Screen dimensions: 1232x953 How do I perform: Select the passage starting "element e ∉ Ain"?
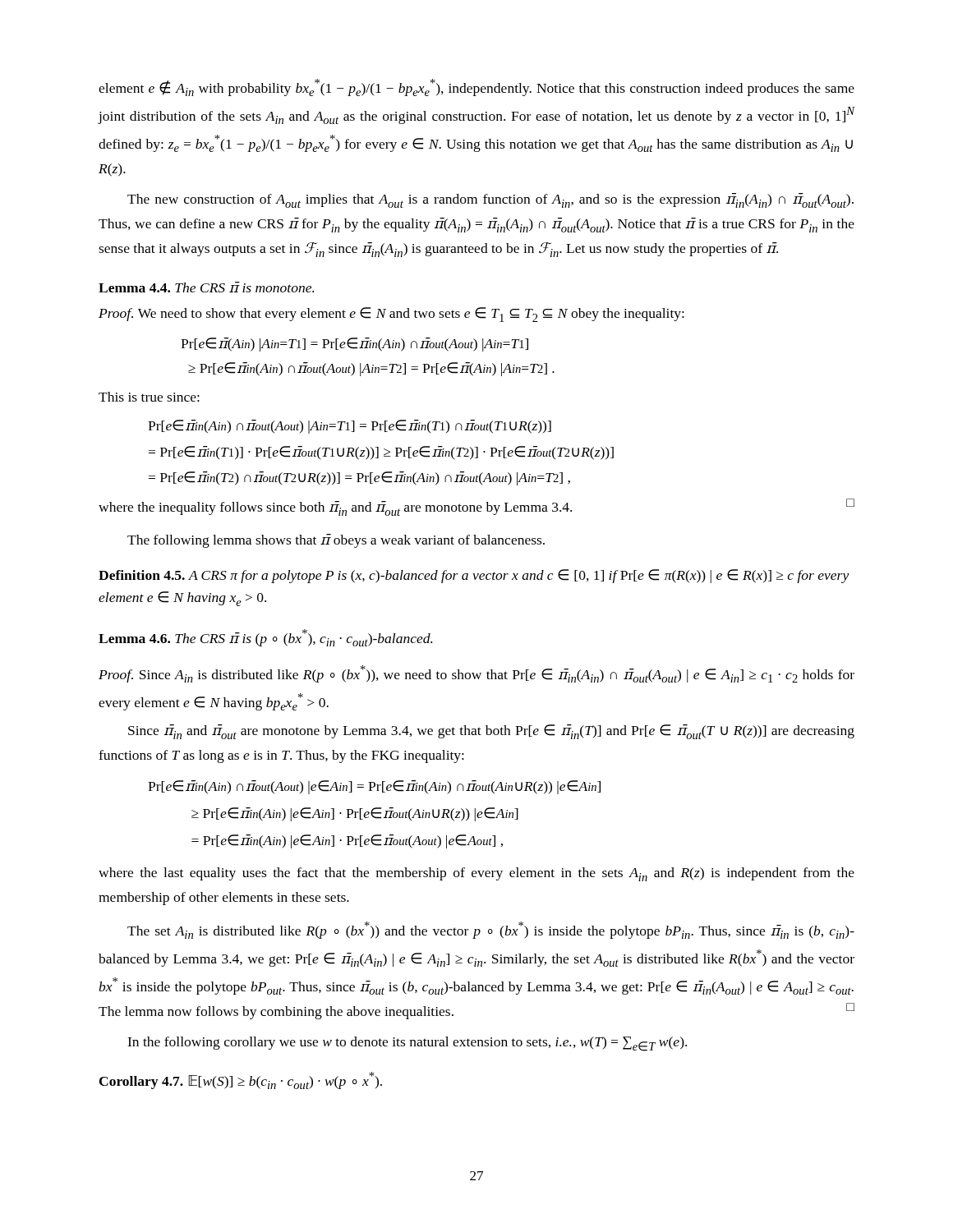tap(476, 126)
